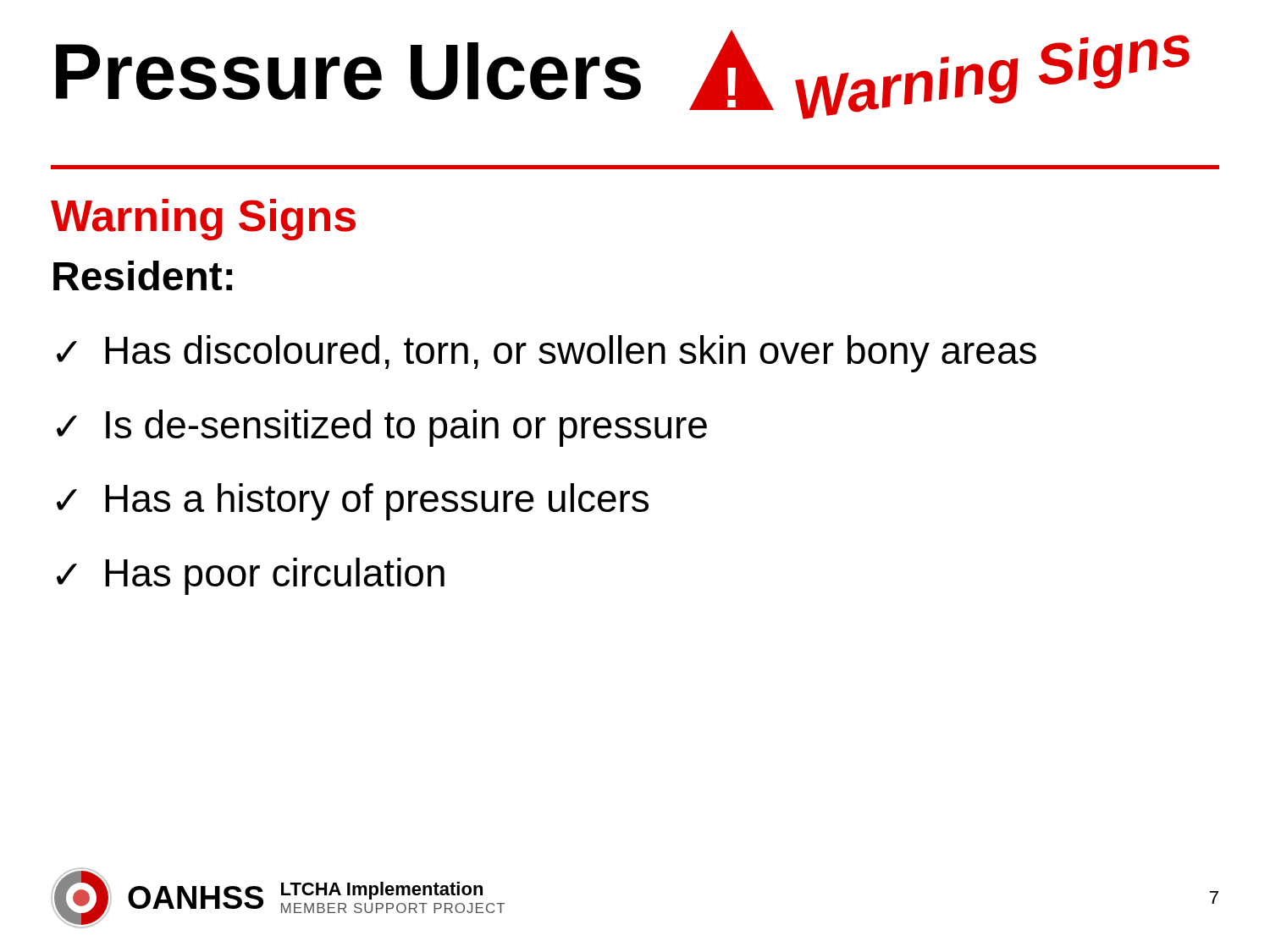Find "Warning Signs" on this page
Image resolution: width=1270 pixels, height=952 pixels.
(204, 216)
